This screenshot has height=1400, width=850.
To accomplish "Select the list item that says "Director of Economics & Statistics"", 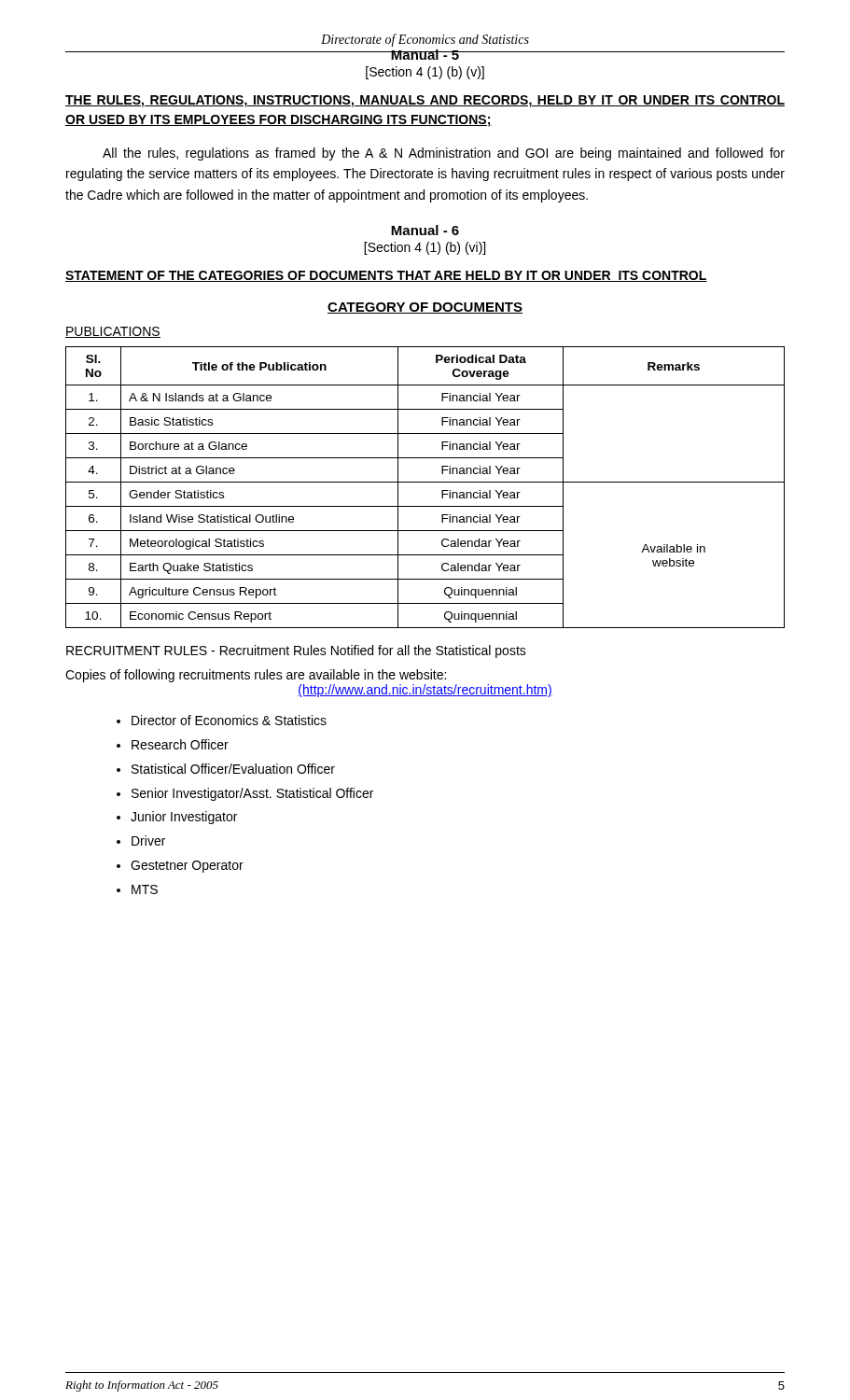I will pyautogui.click(x=229, y=721).
